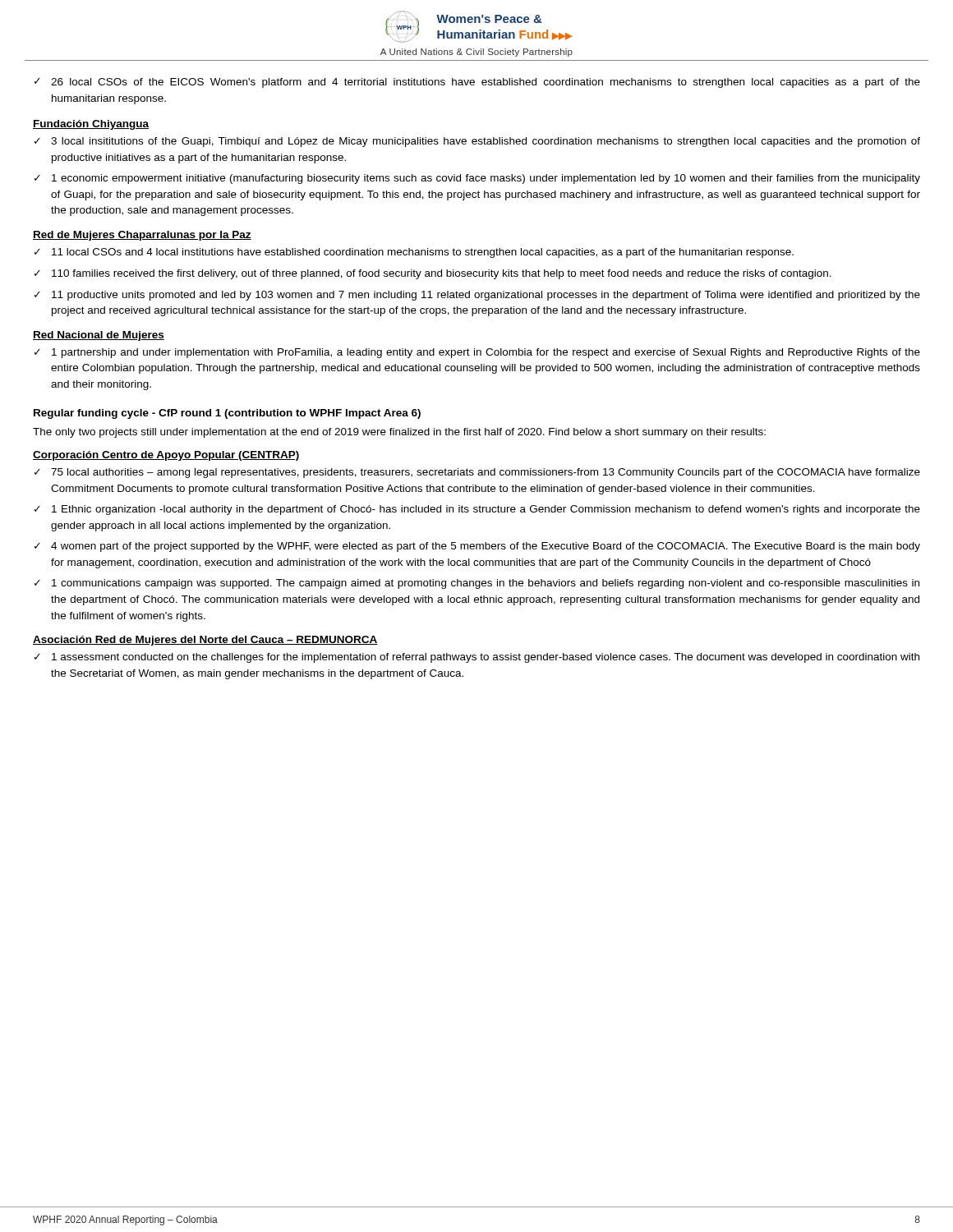The width and height of the screenshot is (953, 1232).
Task: Find the block on this page that starts "✓ 26 local CSOs of the EICOS Women's"
Action: pos(476,90)
